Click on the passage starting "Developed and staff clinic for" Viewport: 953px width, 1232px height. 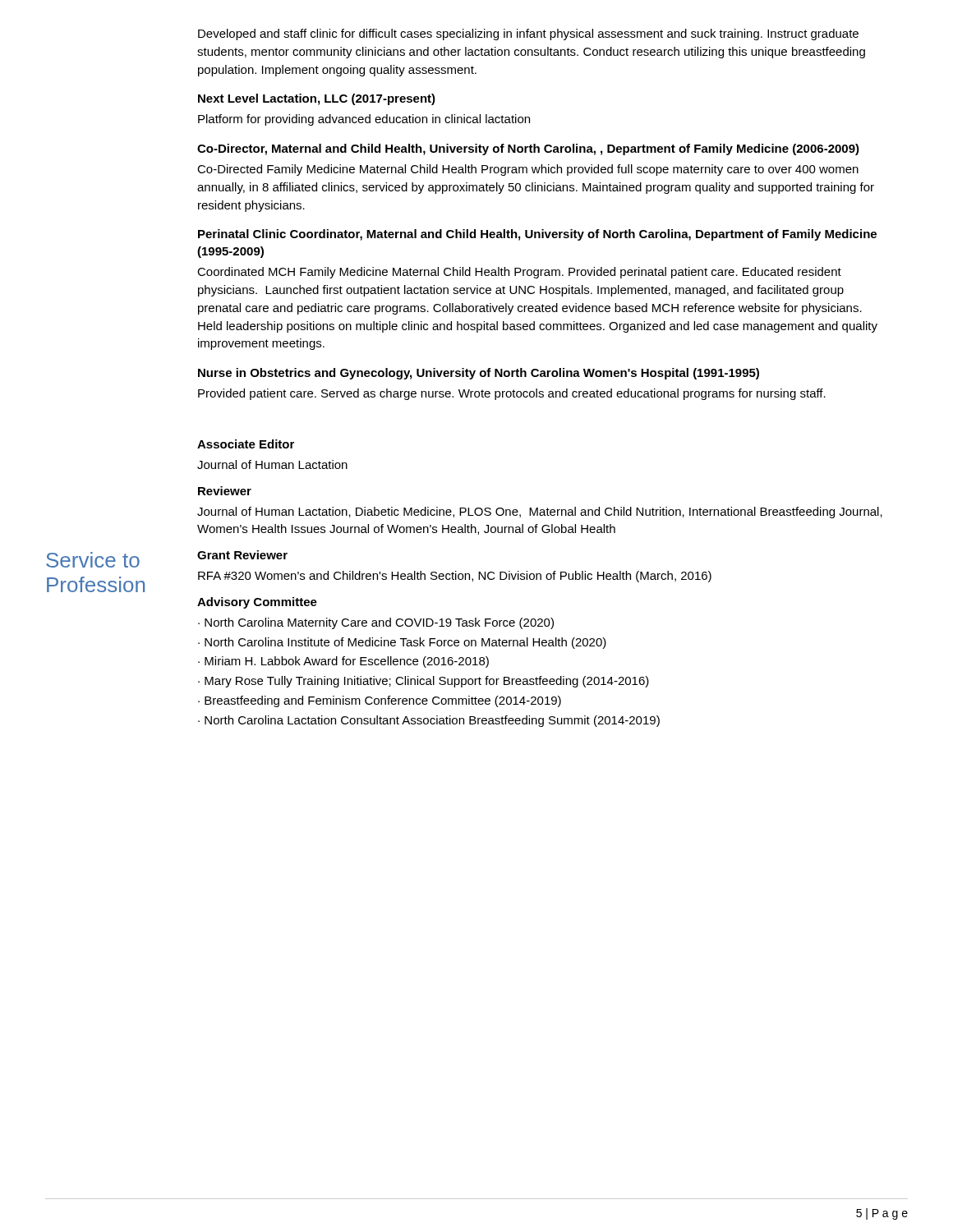pyautogui.click(x=531, y=51)
